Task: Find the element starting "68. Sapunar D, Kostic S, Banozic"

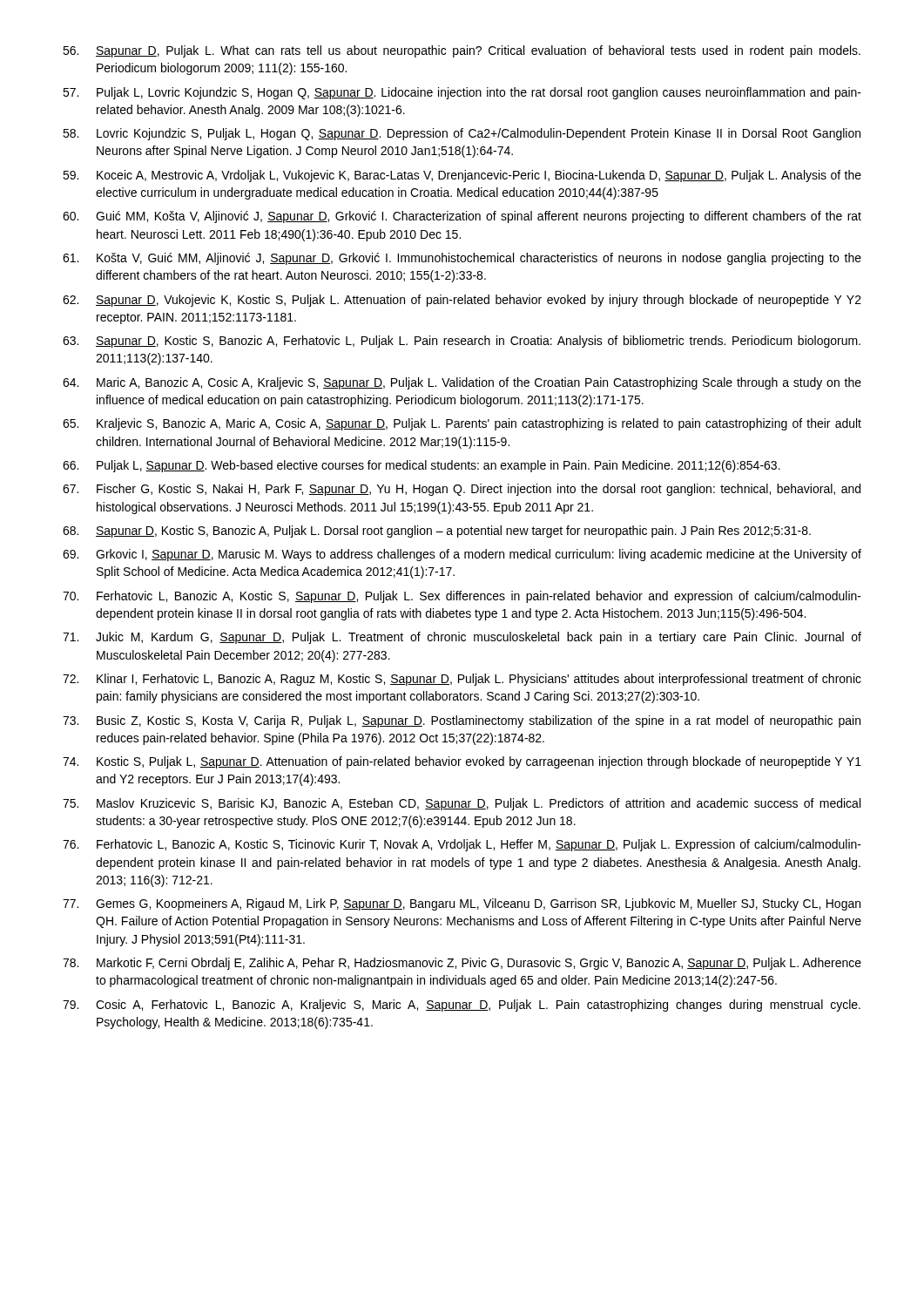Action: click(x=462, y=531)
